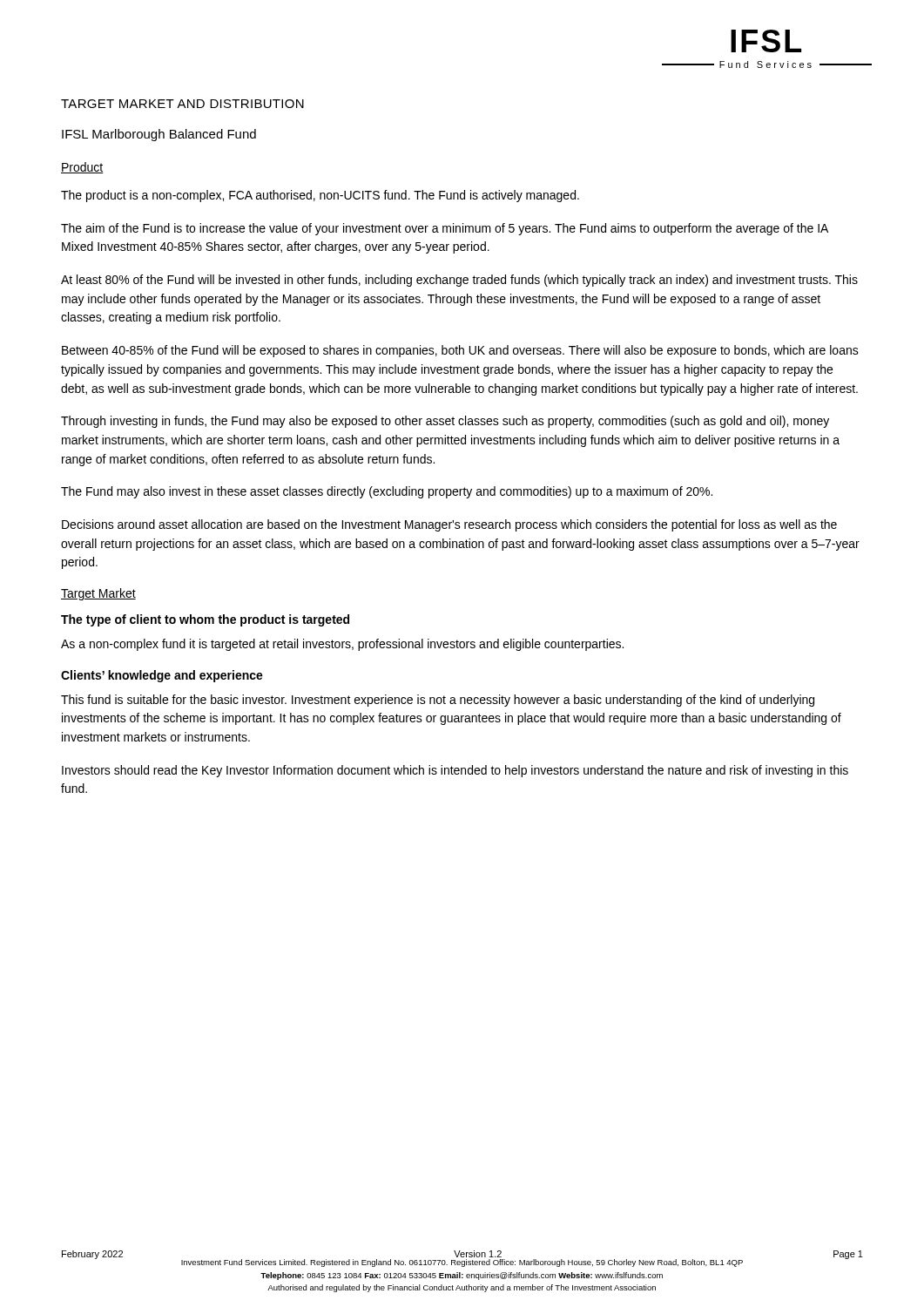
Task: Select the text block starting "Between 40-85% of"
Action: (x=460, y=369)
